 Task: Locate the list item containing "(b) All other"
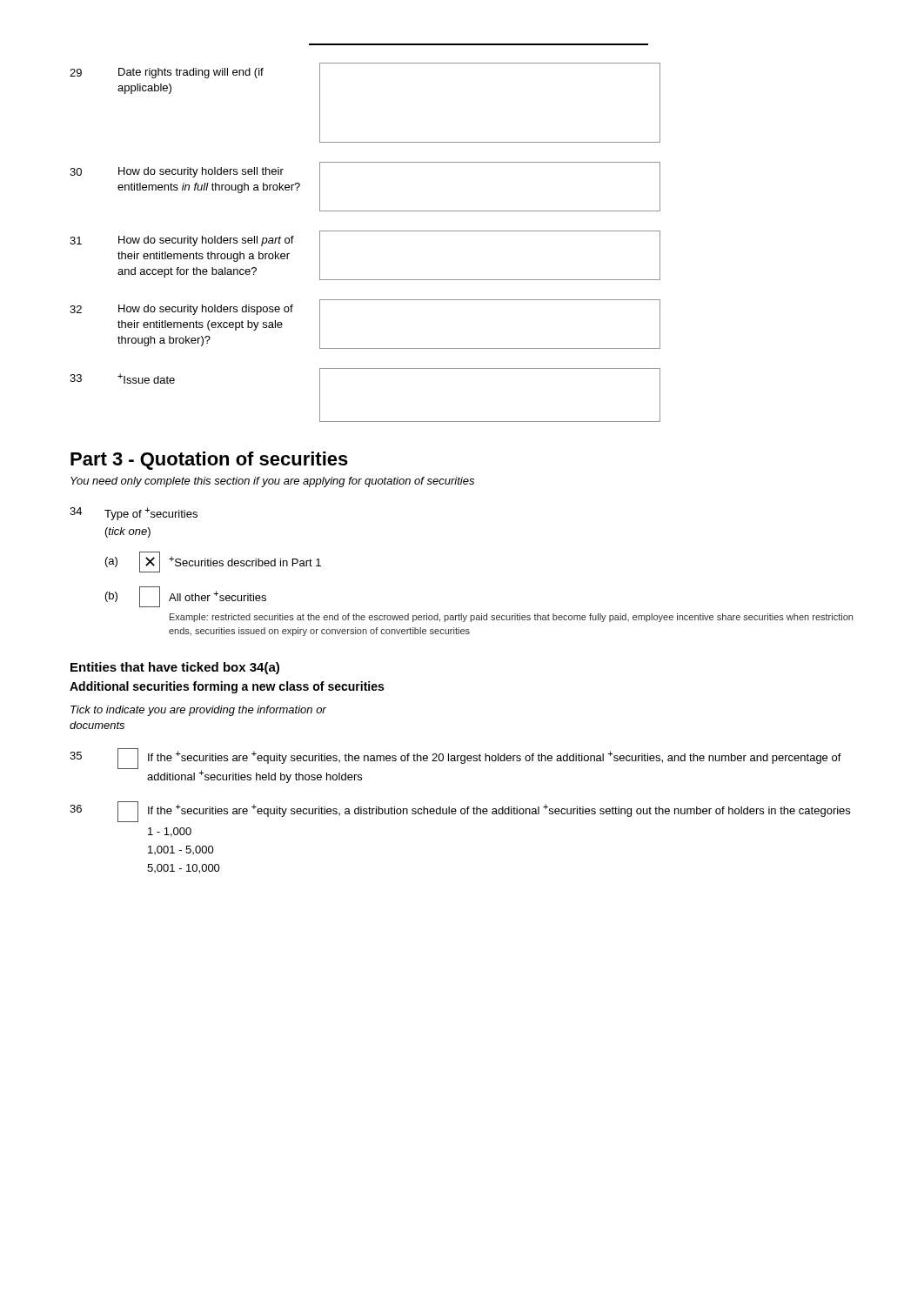click(x=479, y=613)
